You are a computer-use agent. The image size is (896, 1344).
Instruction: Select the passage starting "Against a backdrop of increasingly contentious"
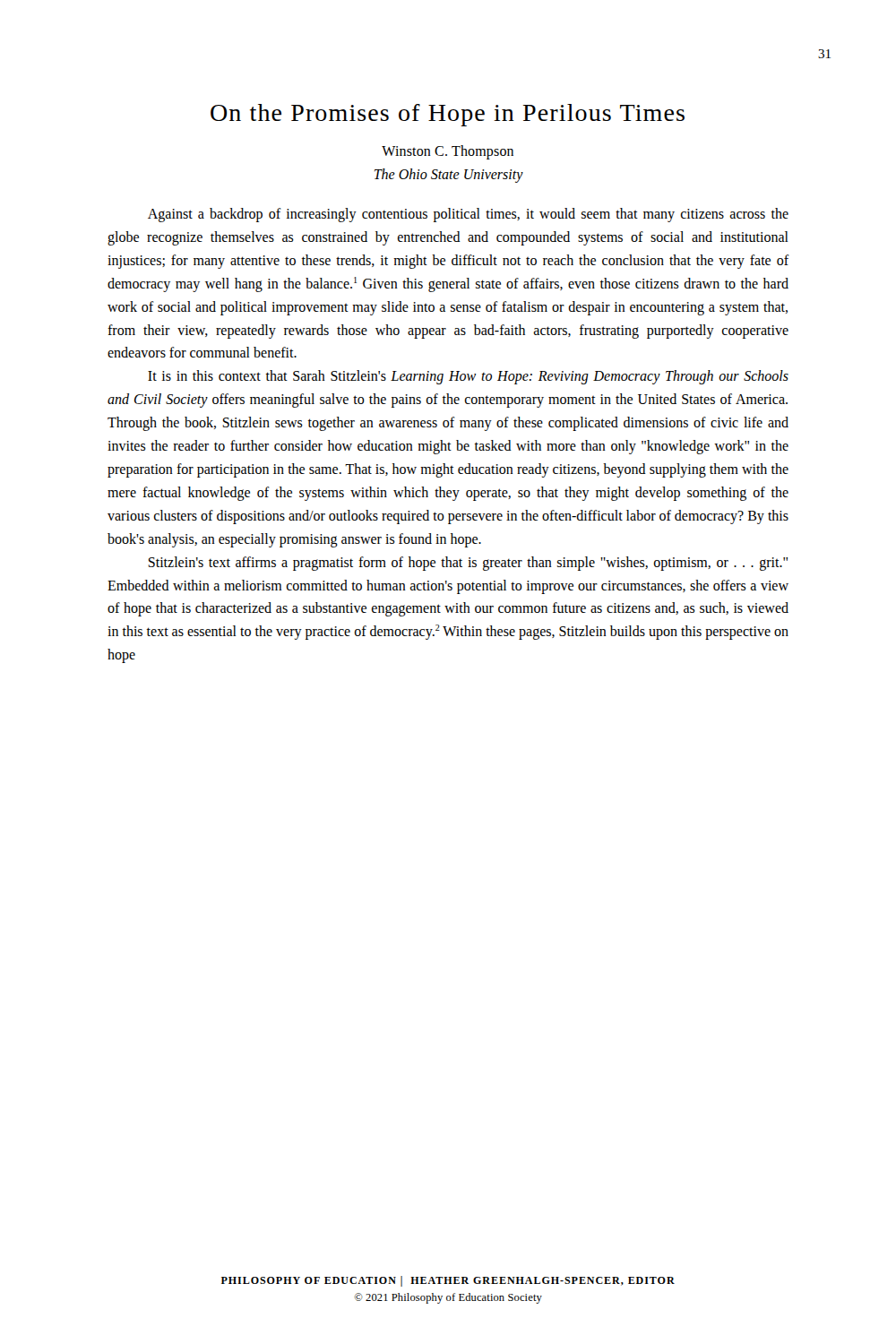tap(448, 284)
